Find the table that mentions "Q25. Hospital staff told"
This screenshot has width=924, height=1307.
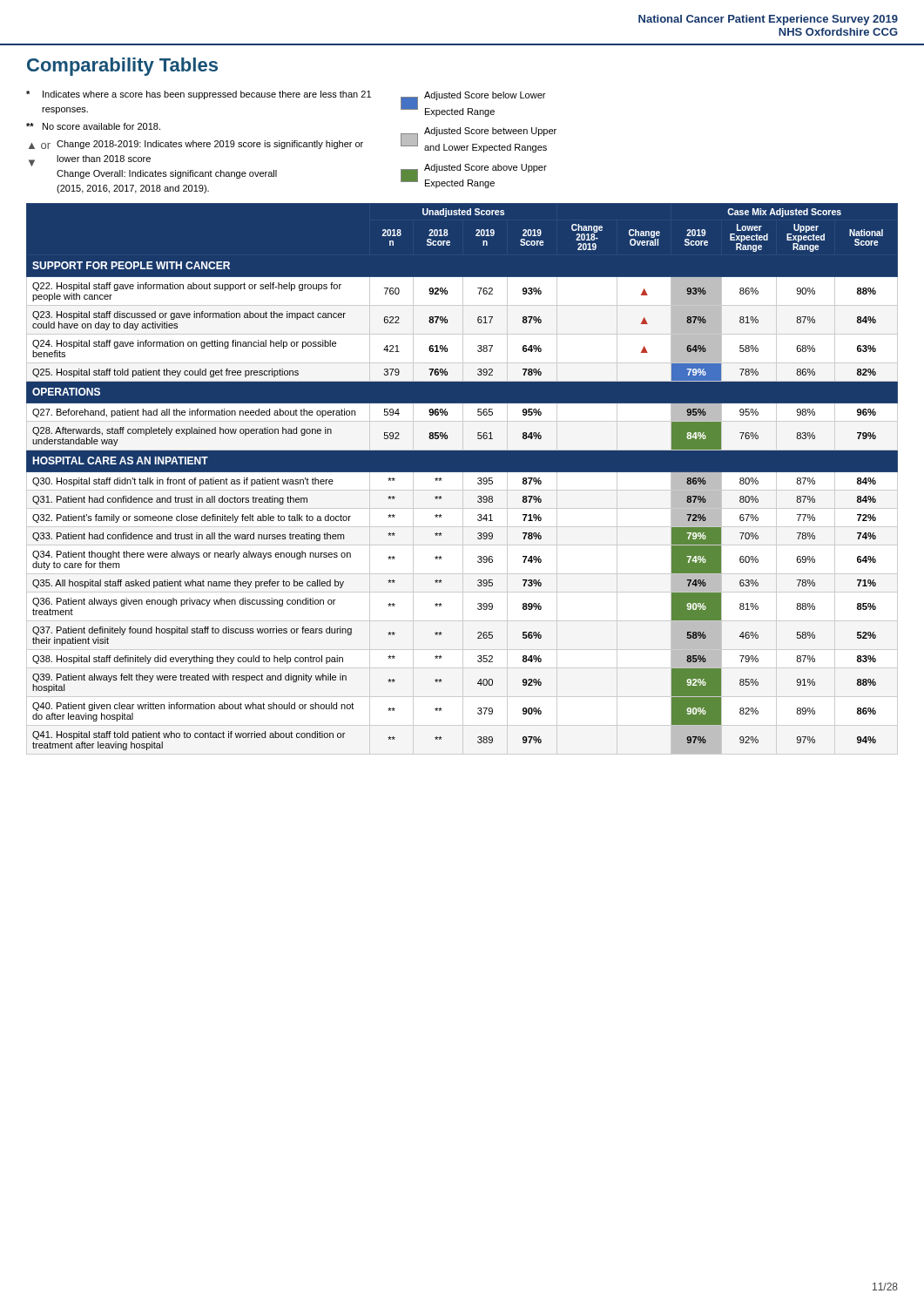(462, 479)
